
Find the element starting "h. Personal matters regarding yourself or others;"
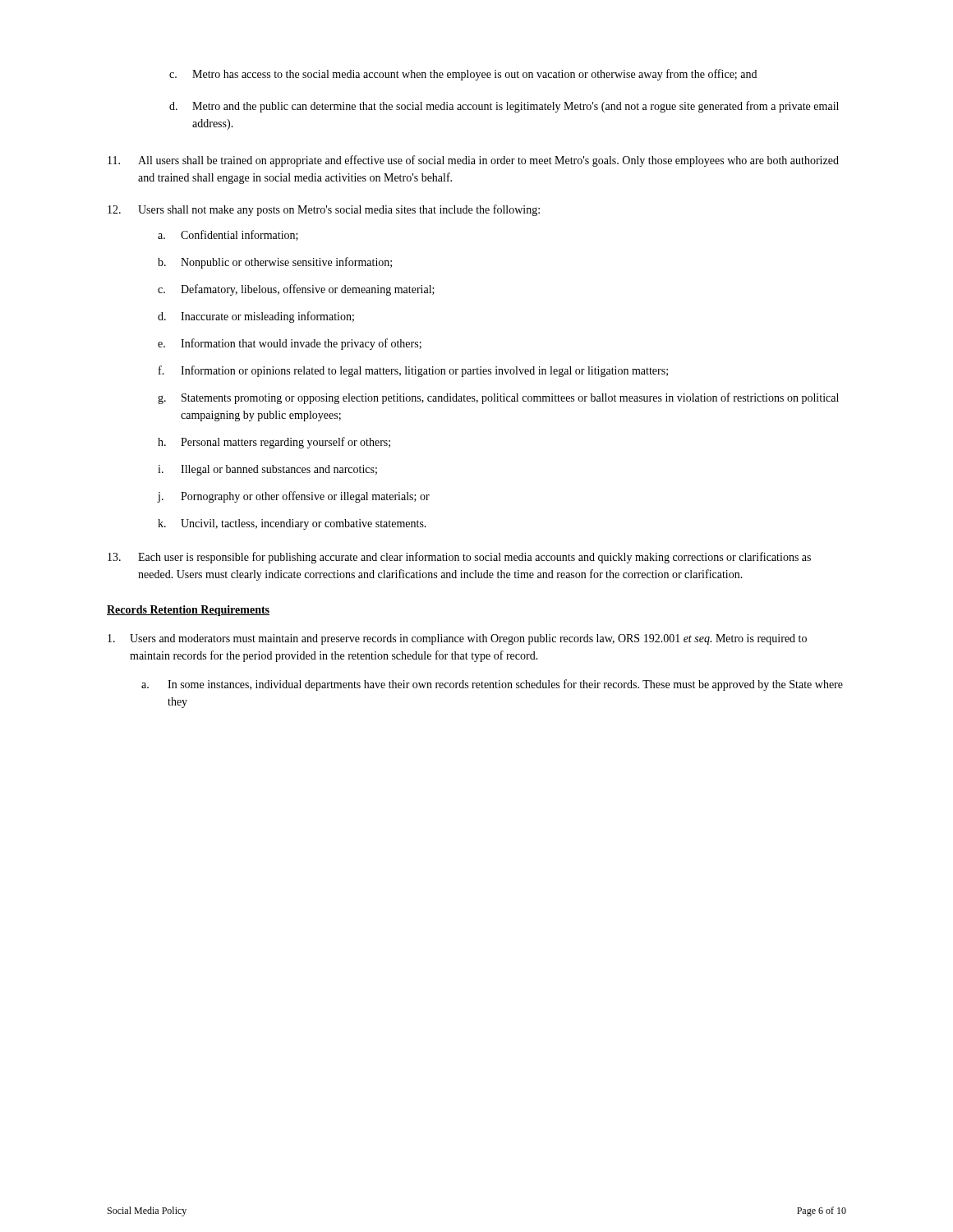point(274,442)
